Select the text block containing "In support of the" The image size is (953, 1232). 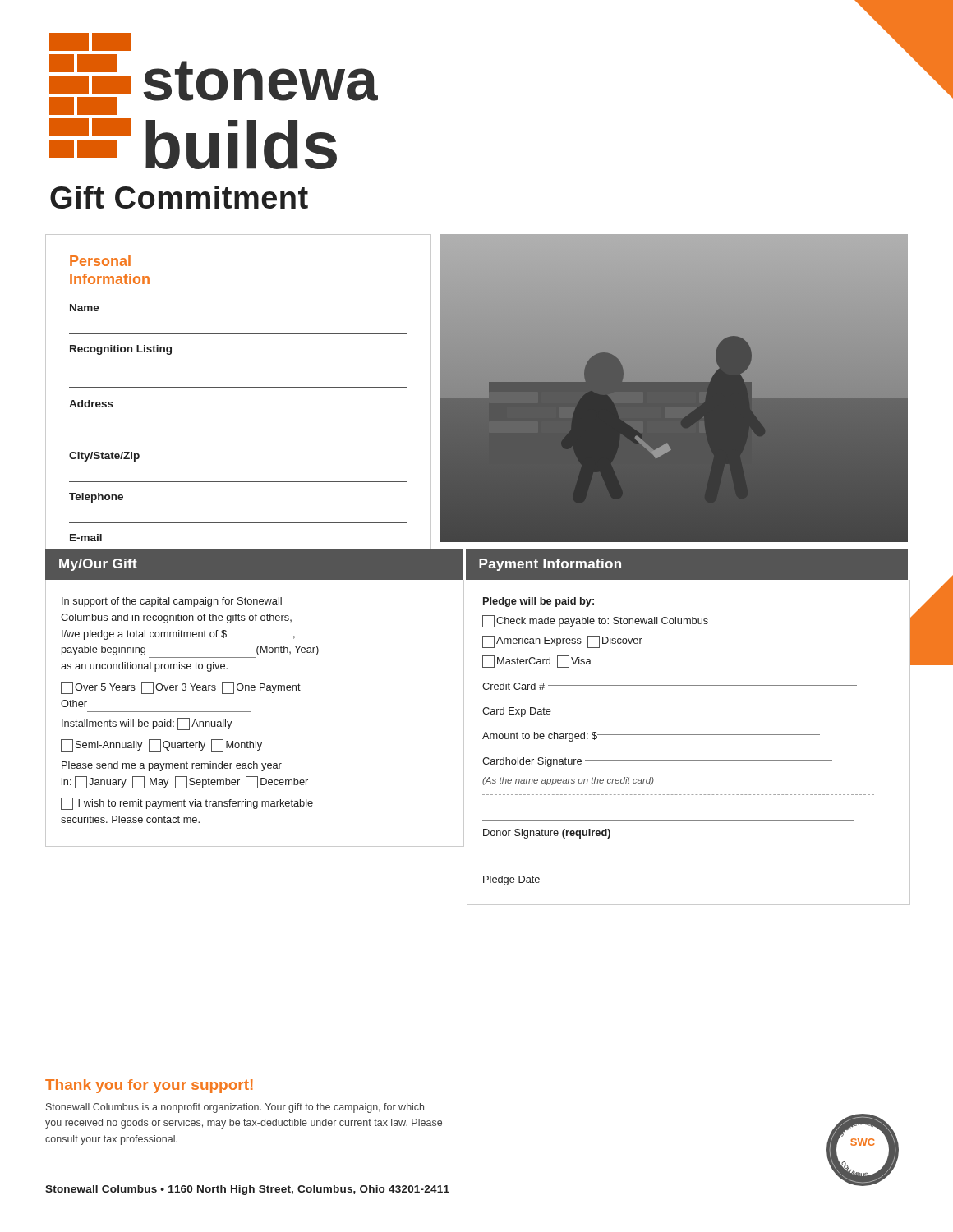(255, 710)
